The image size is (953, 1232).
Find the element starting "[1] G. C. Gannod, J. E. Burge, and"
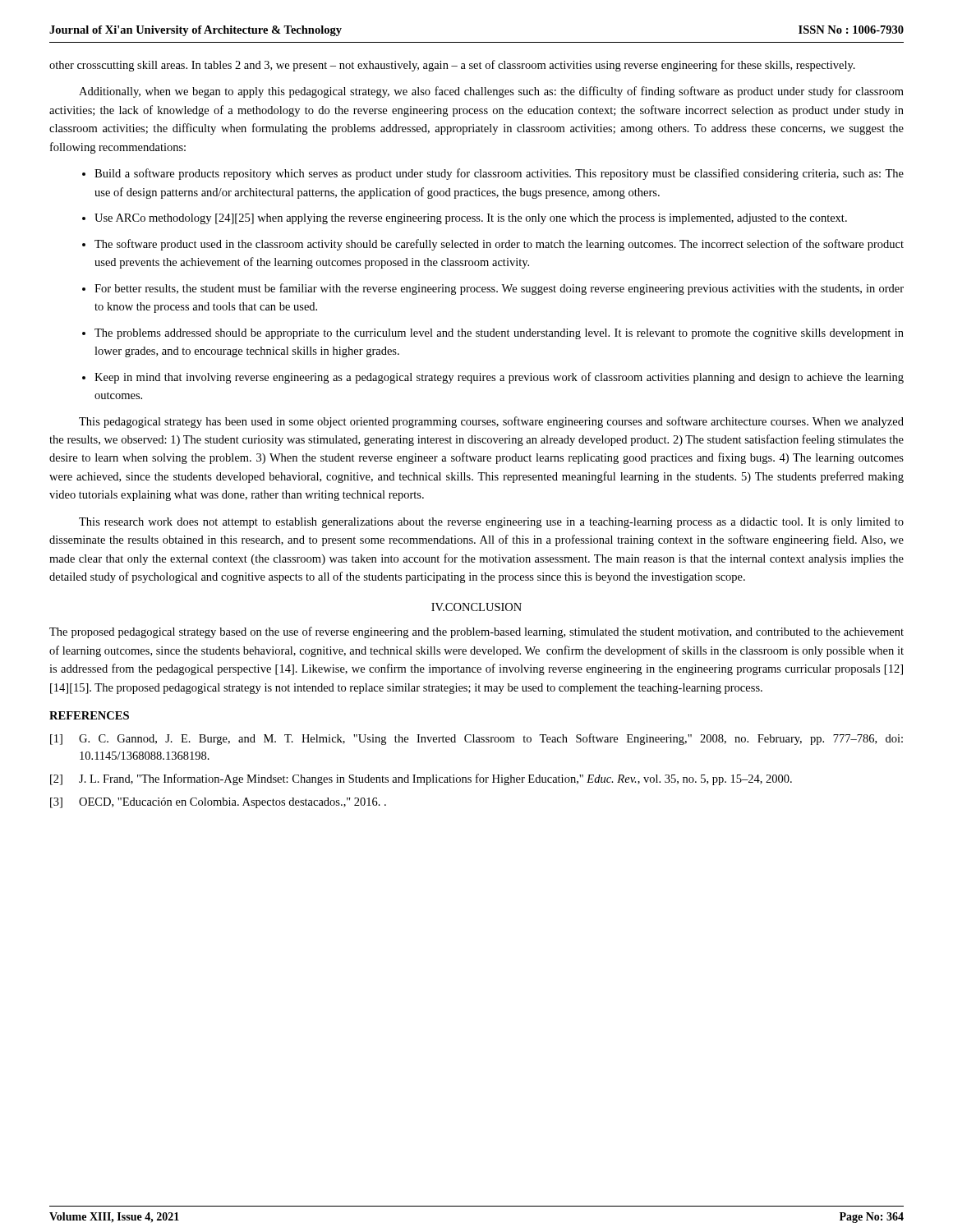tap(476, 748)
